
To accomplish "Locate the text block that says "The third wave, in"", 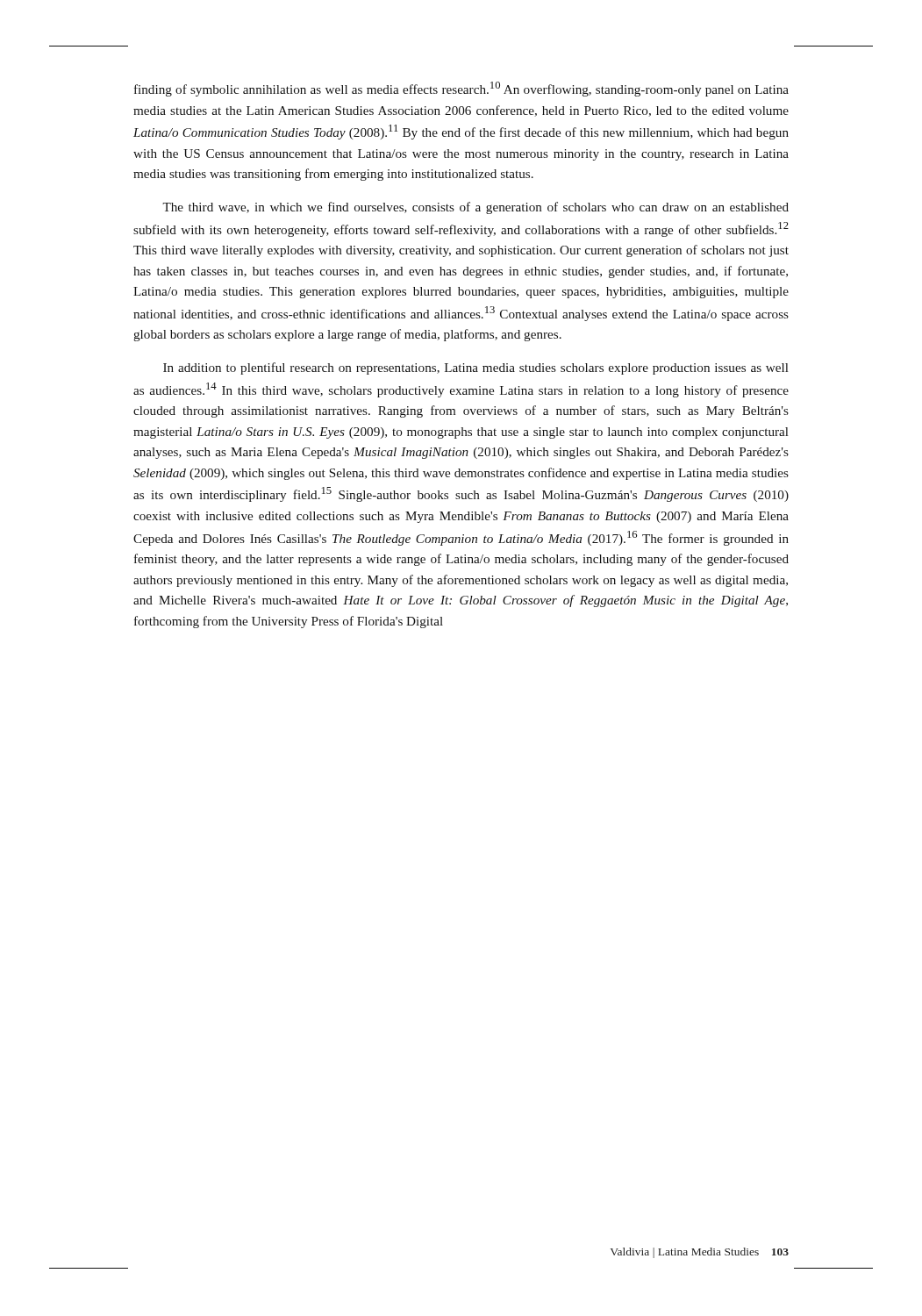I will pos(461,271).
